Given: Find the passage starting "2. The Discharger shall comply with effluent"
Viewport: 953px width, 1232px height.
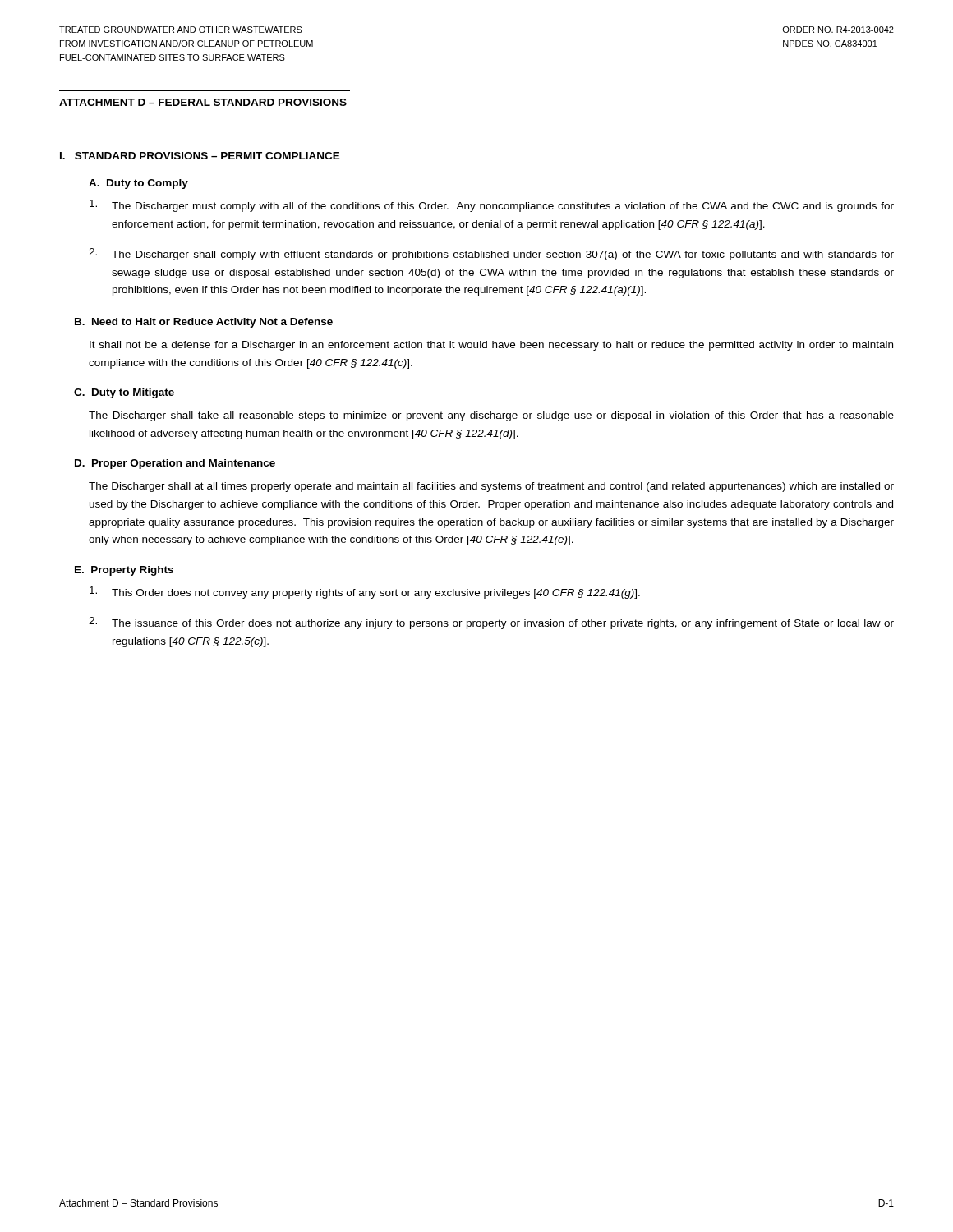Looking at the screenshot, I should point(491,272).
